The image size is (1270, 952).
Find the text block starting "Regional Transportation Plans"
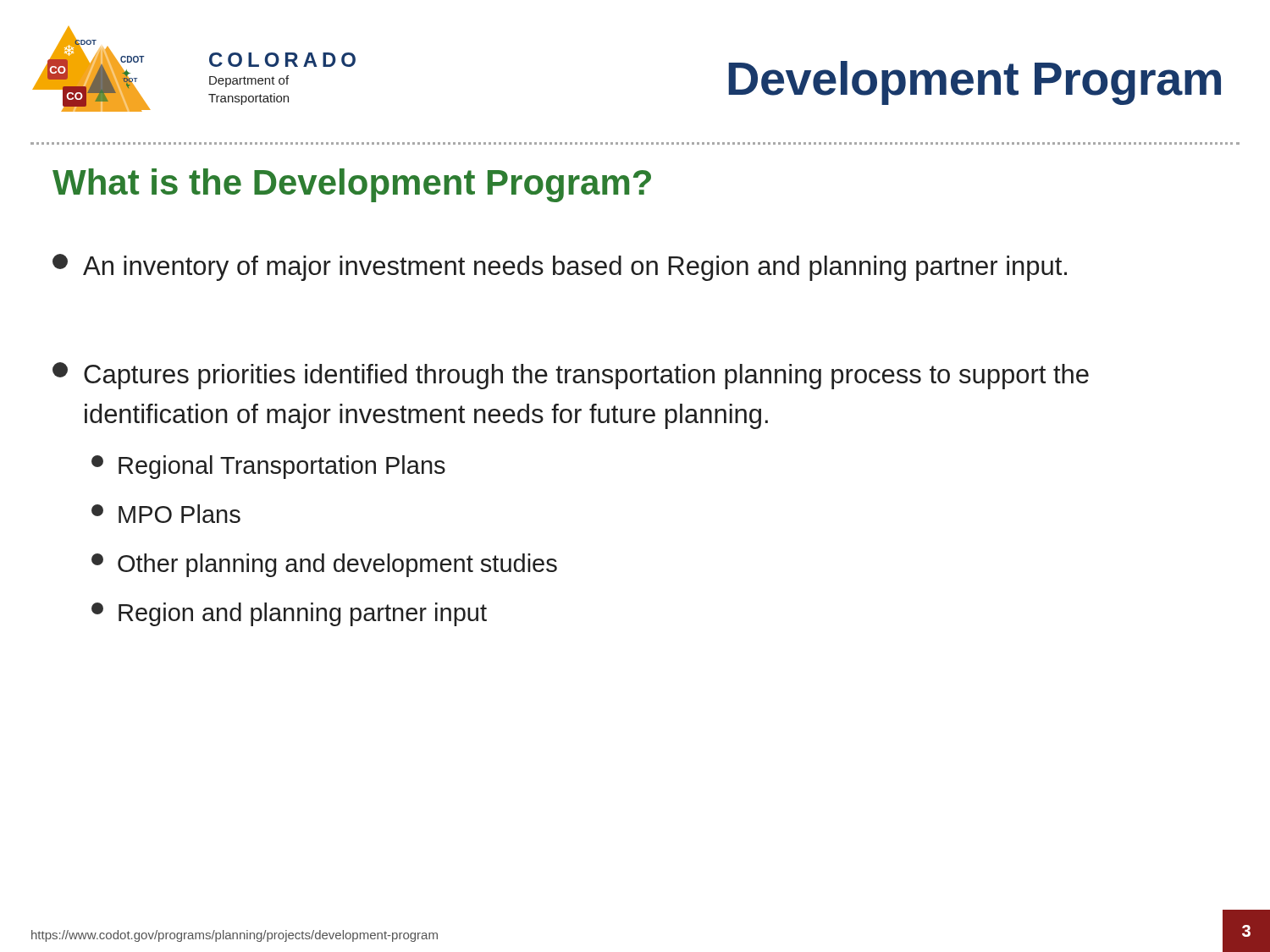pos(269,465)
